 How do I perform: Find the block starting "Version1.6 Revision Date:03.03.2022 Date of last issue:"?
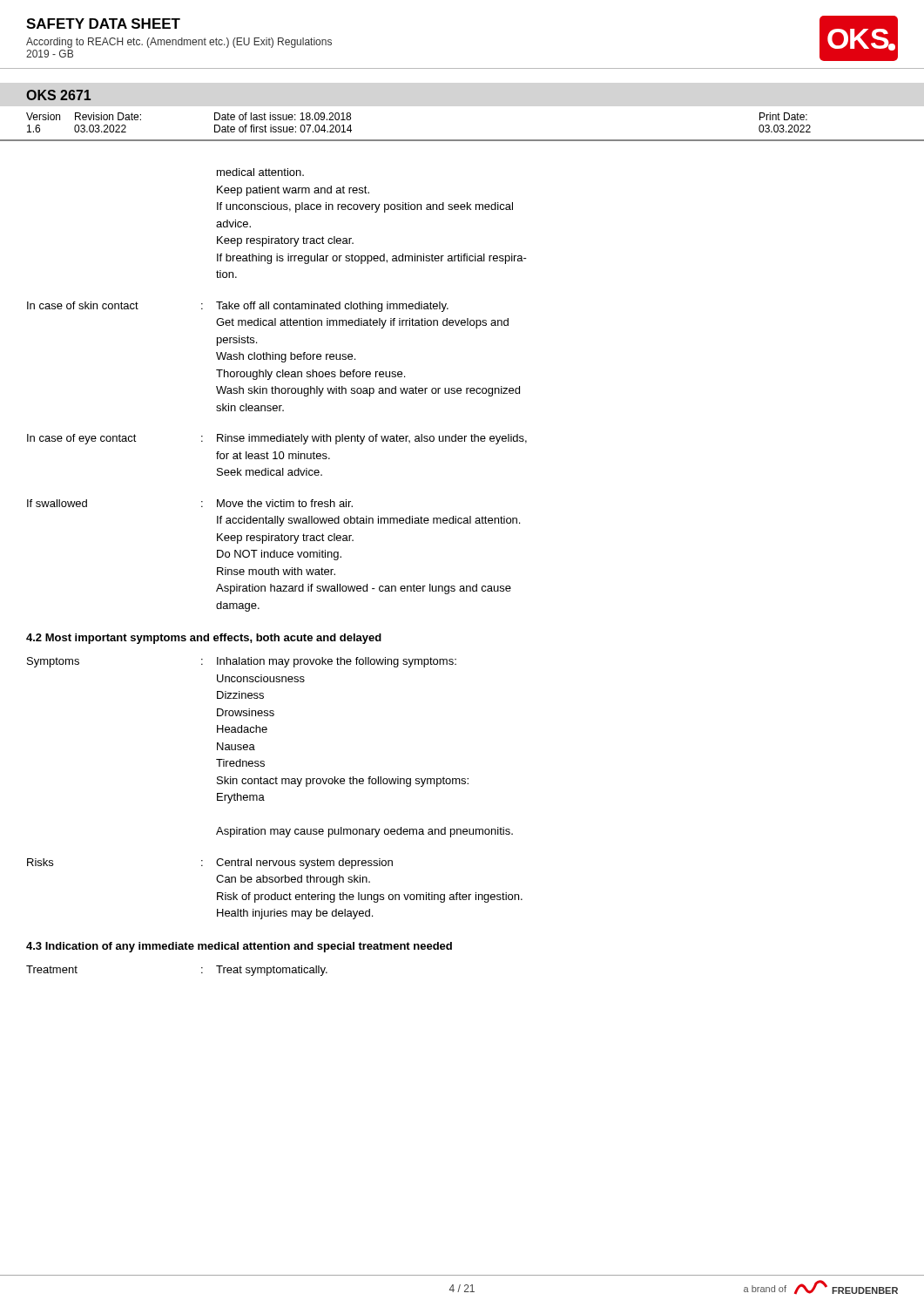coord(37,116)
